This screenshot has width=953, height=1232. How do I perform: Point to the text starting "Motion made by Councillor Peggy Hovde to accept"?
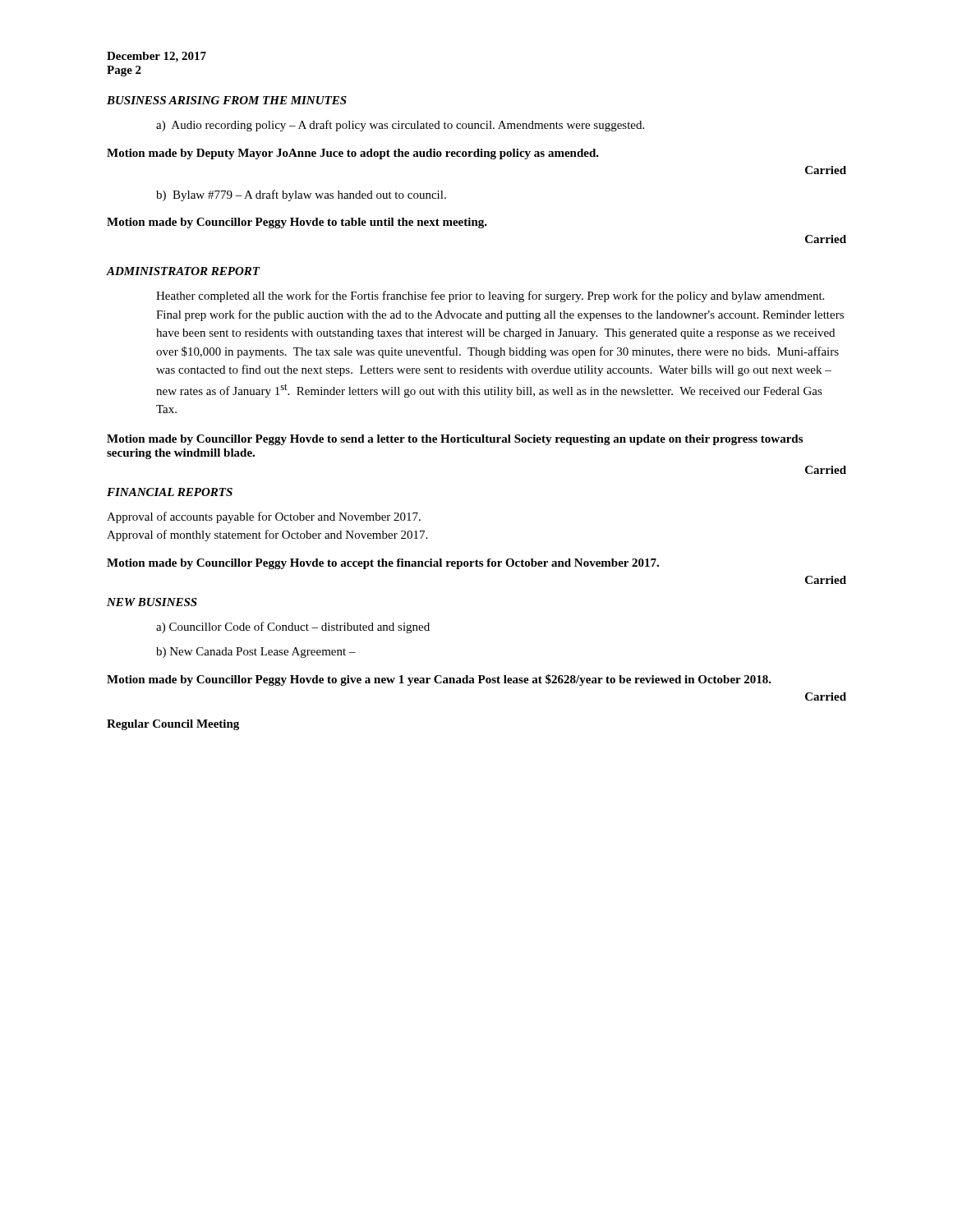[x=383, y=562]
